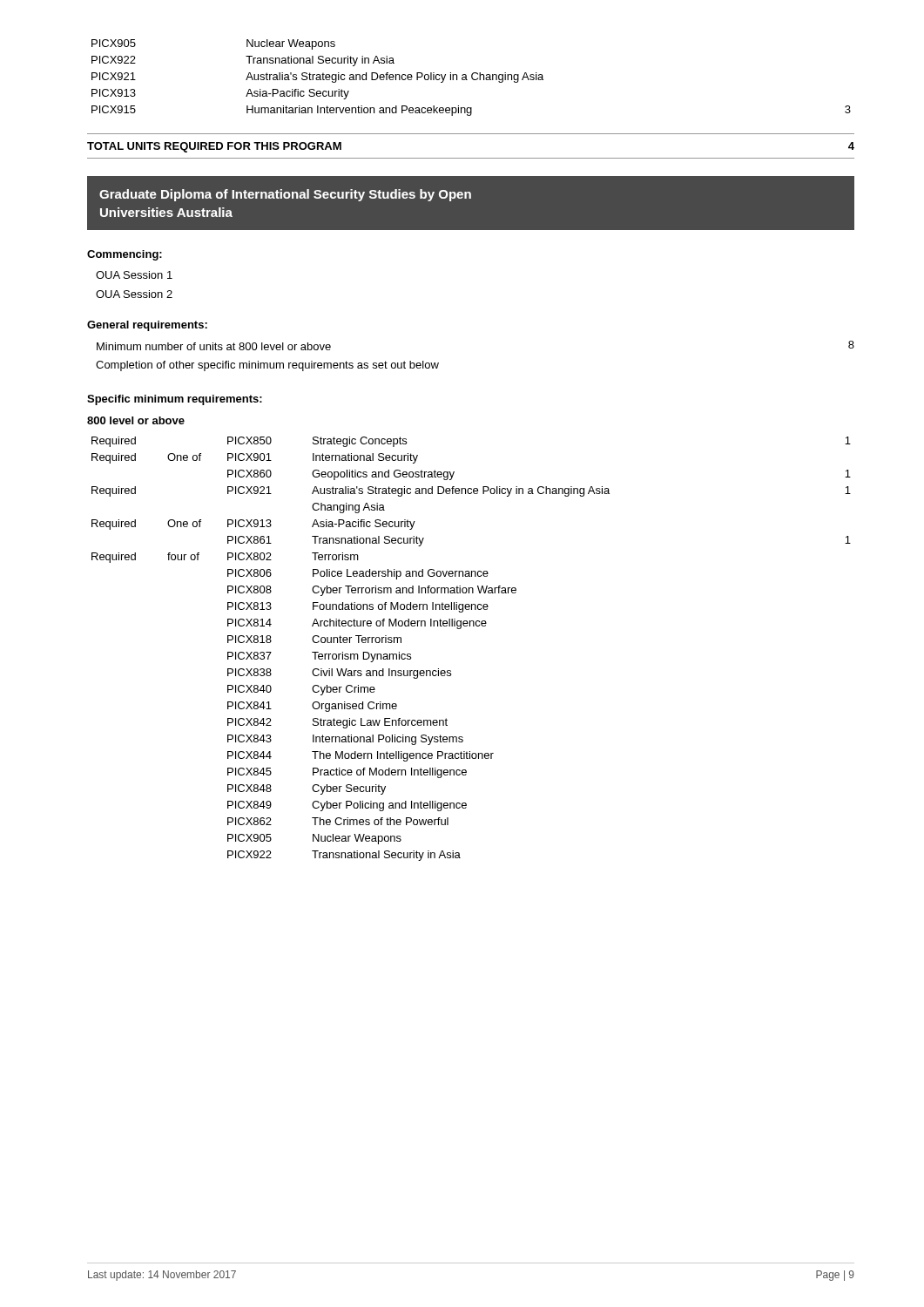Find "General requirements:" on this page

pos(148,325)
